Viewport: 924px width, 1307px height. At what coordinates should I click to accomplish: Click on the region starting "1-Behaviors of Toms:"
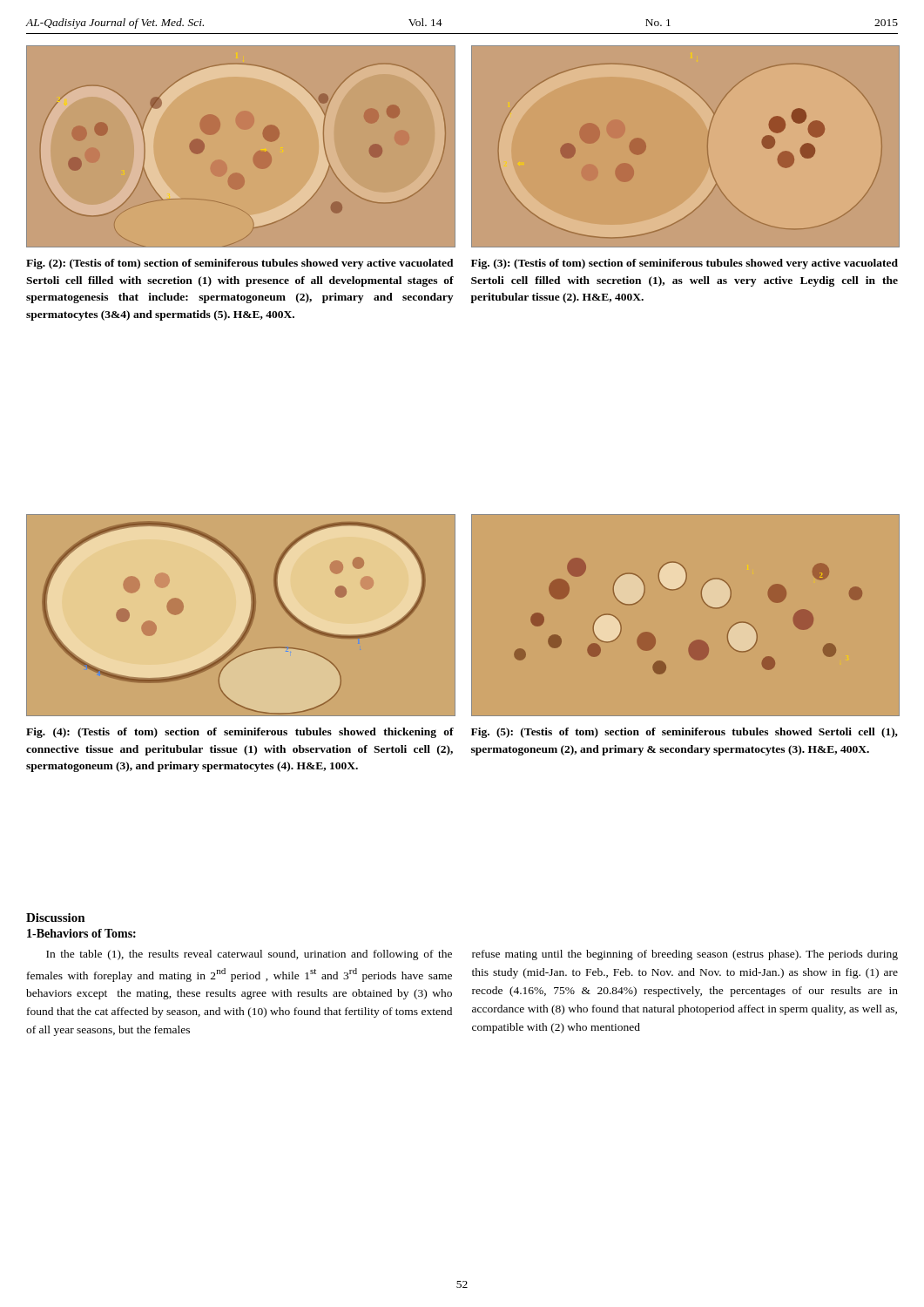click(x=81, y=934)
